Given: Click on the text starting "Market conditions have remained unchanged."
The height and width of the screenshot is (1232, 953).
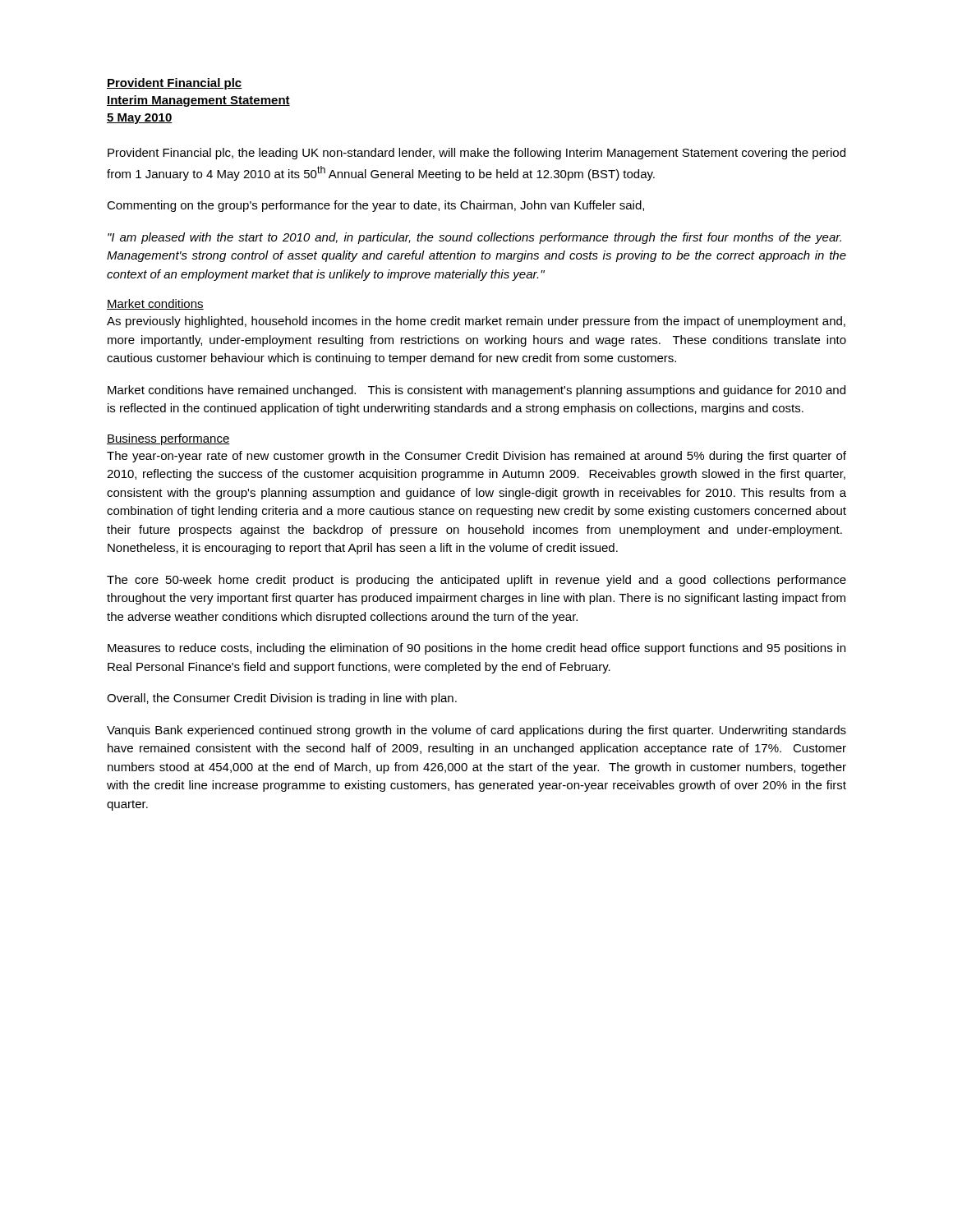Looking at the screenshot, I should click(476, 399).
